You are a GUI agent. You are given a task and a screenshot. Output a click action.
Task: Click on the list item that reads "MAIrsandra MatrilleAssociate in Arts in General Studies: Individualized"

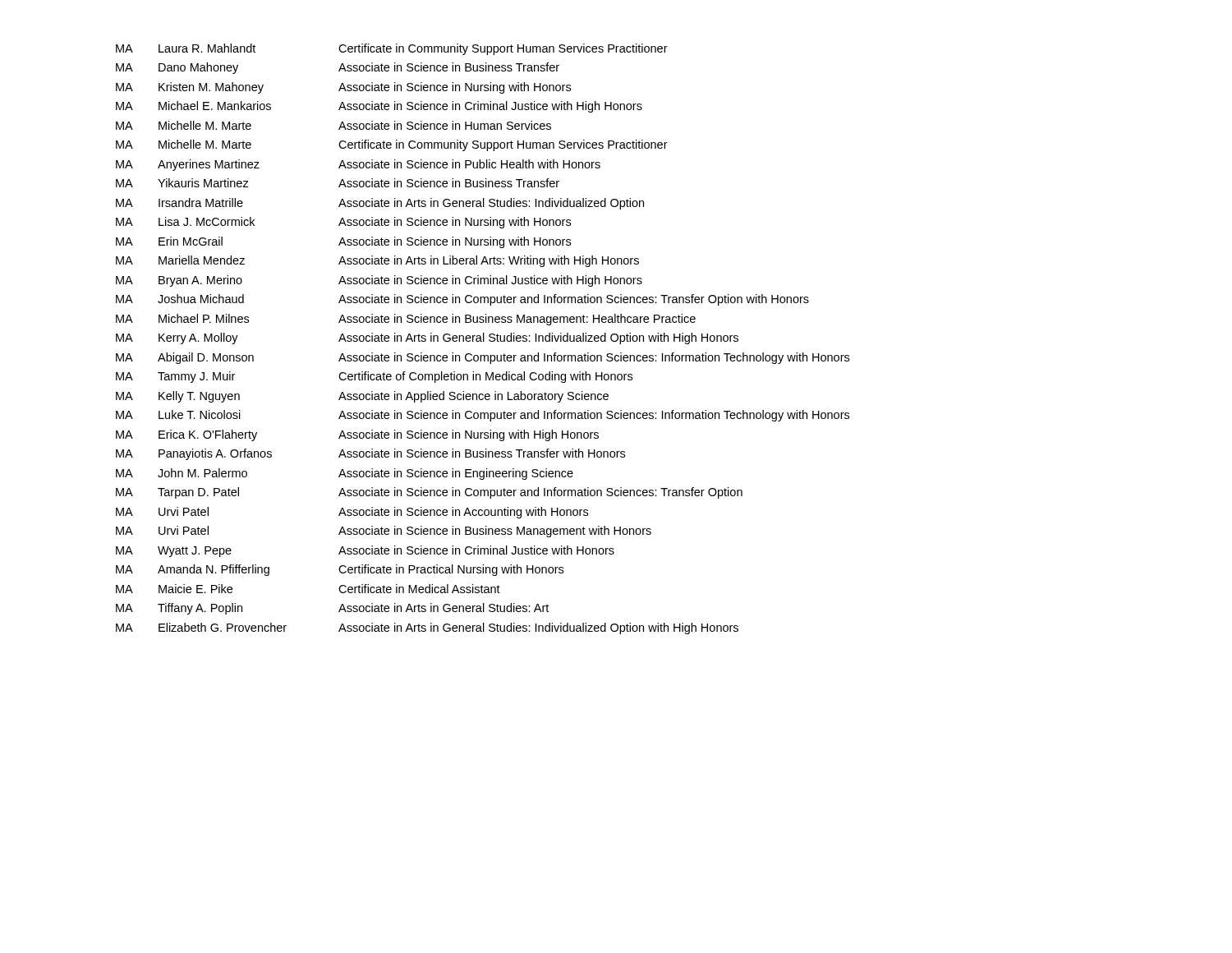[x=380, y=204]
